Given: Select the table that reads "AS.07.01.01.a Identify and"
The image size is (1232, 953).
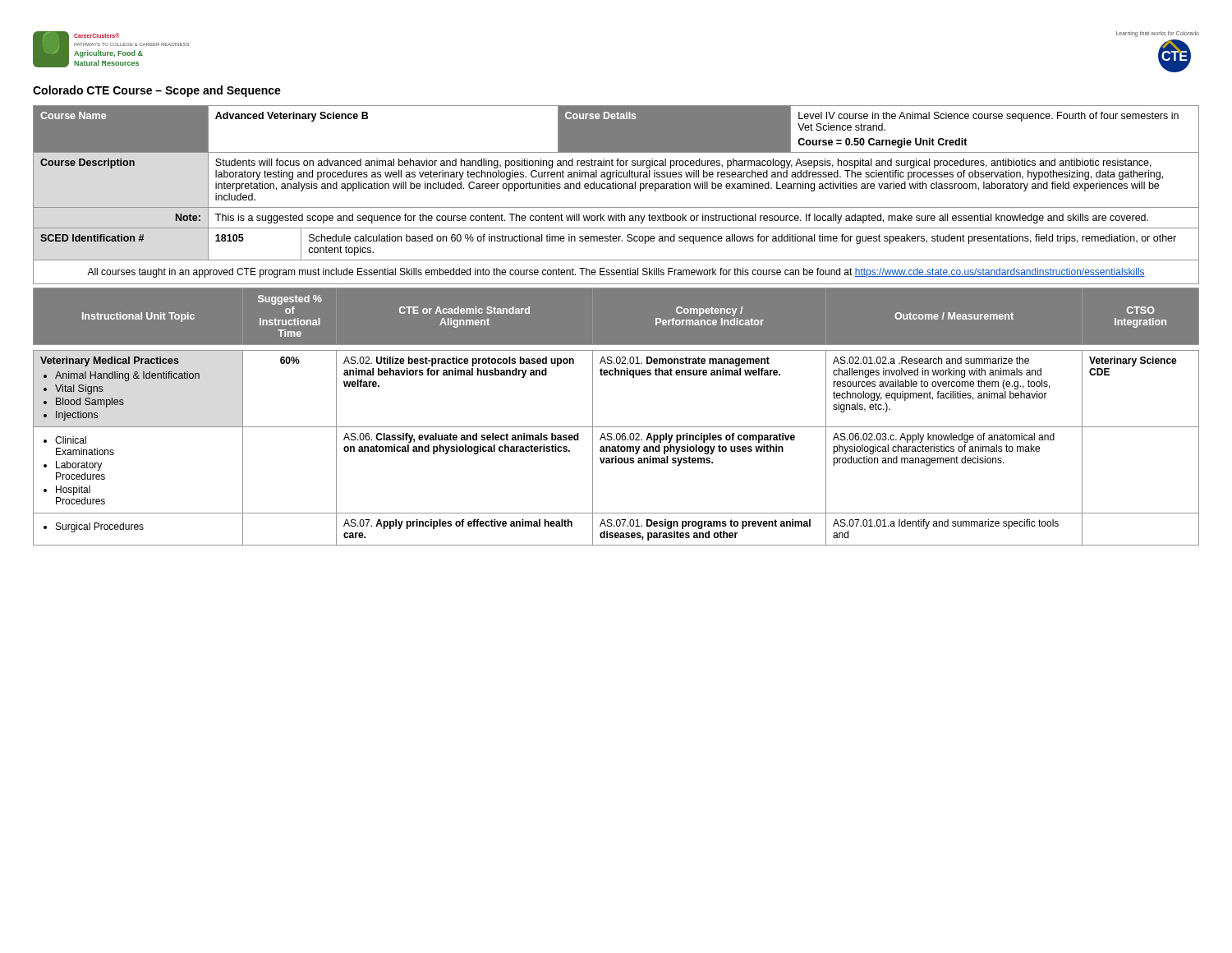Looking at the screenshot, I should click(x=616, y=448).
